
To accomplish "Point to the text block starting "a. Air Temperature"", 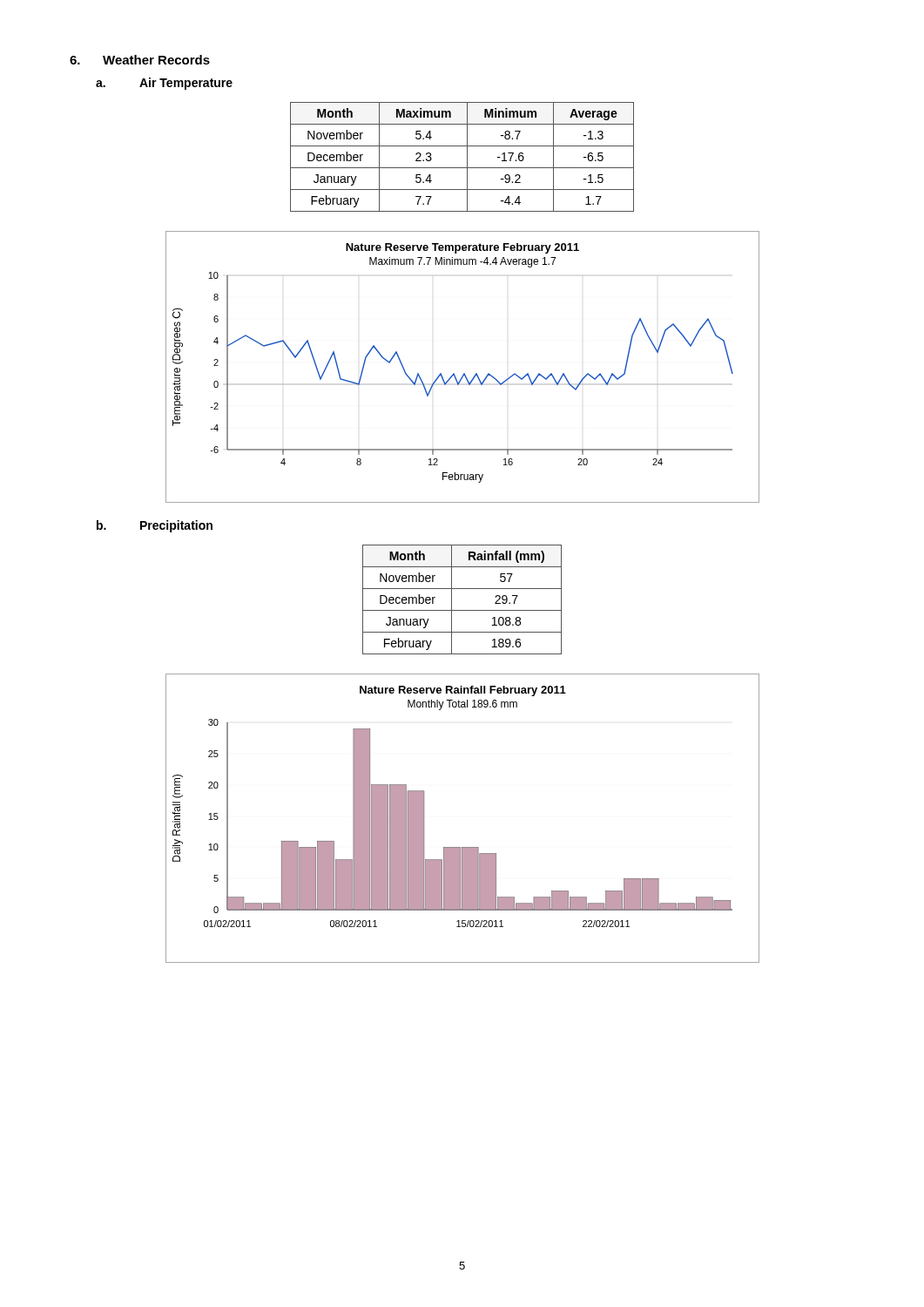I will [x=164, y=83].
